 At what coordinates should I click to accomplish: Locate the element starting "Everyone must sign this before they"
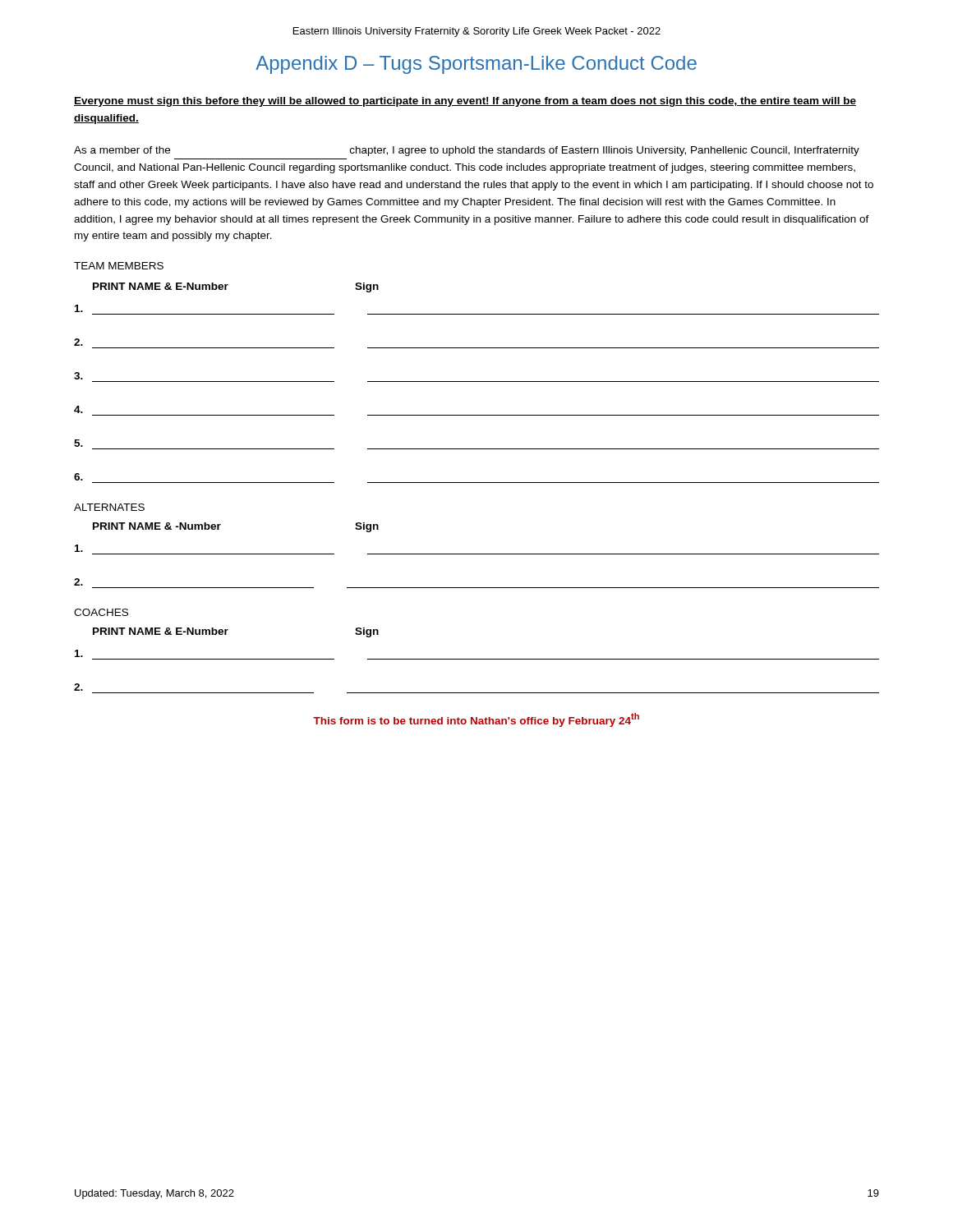(x=465, y=109)
